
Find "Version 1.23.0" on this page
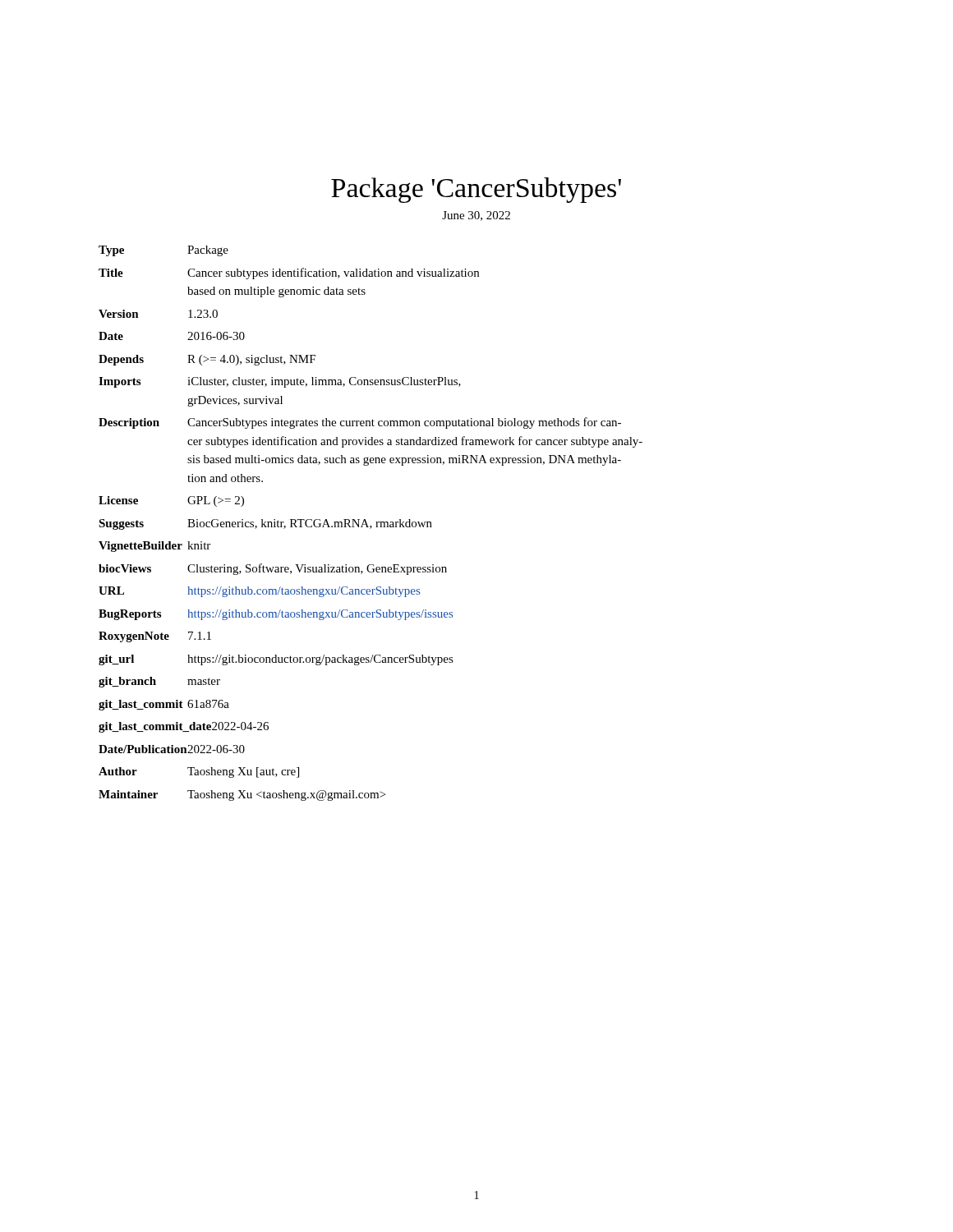pos(110,313)
